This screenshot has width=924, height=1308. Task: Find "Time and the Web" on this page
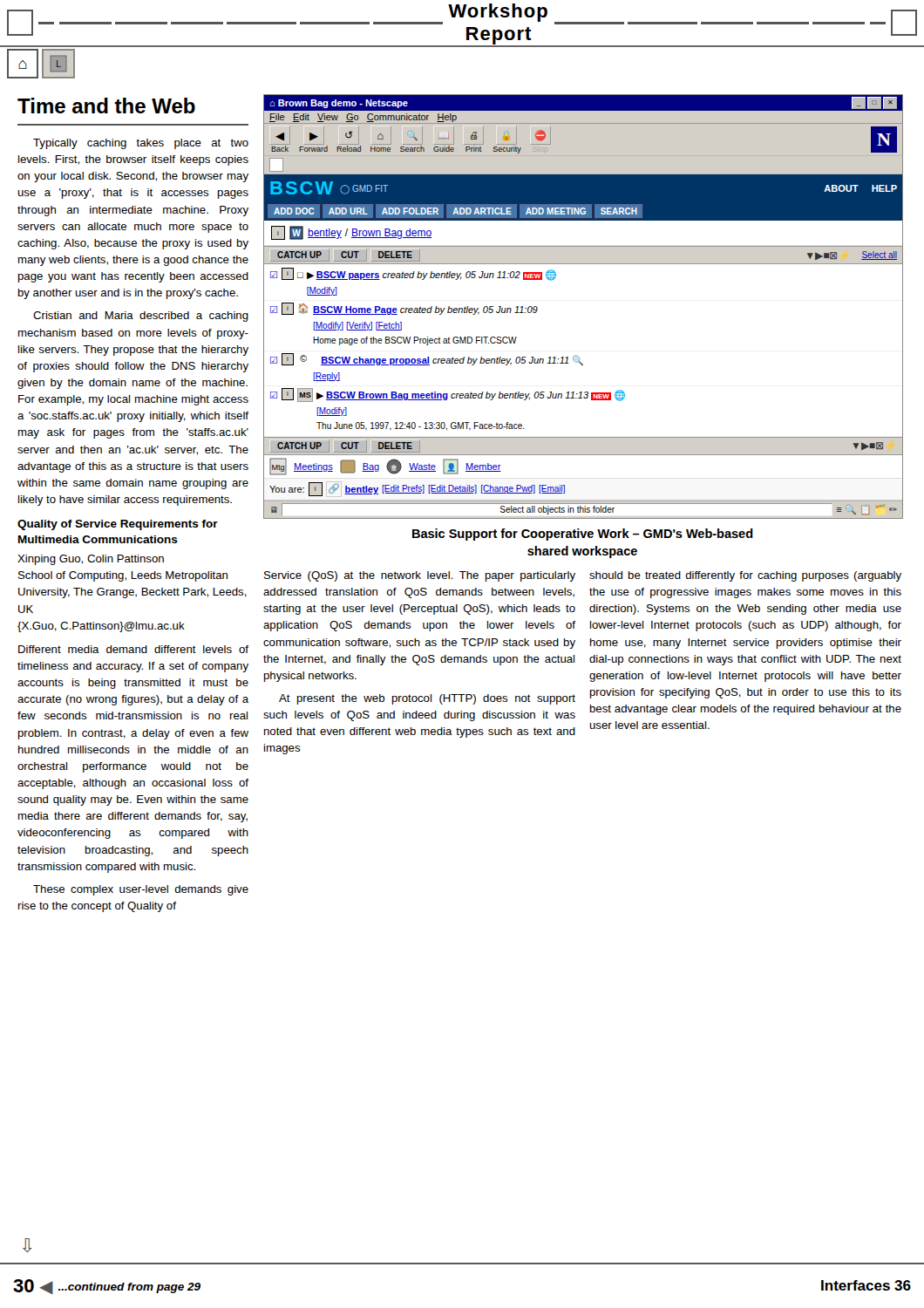pyautogui.click(x=107, y=106)
